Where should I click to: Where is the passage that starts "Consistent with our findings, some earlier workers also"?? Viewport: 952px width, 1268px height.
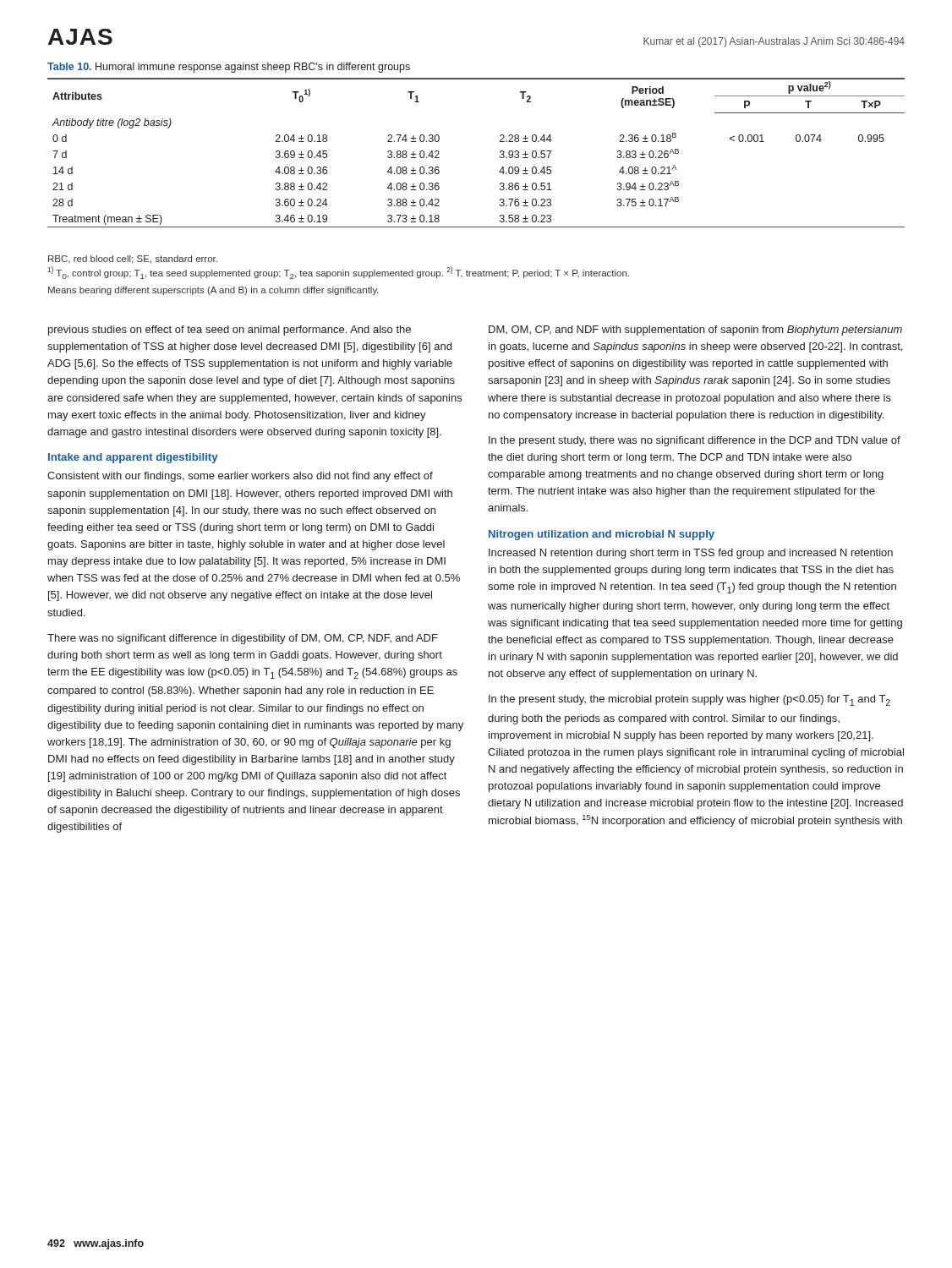(x=254, y=544)
